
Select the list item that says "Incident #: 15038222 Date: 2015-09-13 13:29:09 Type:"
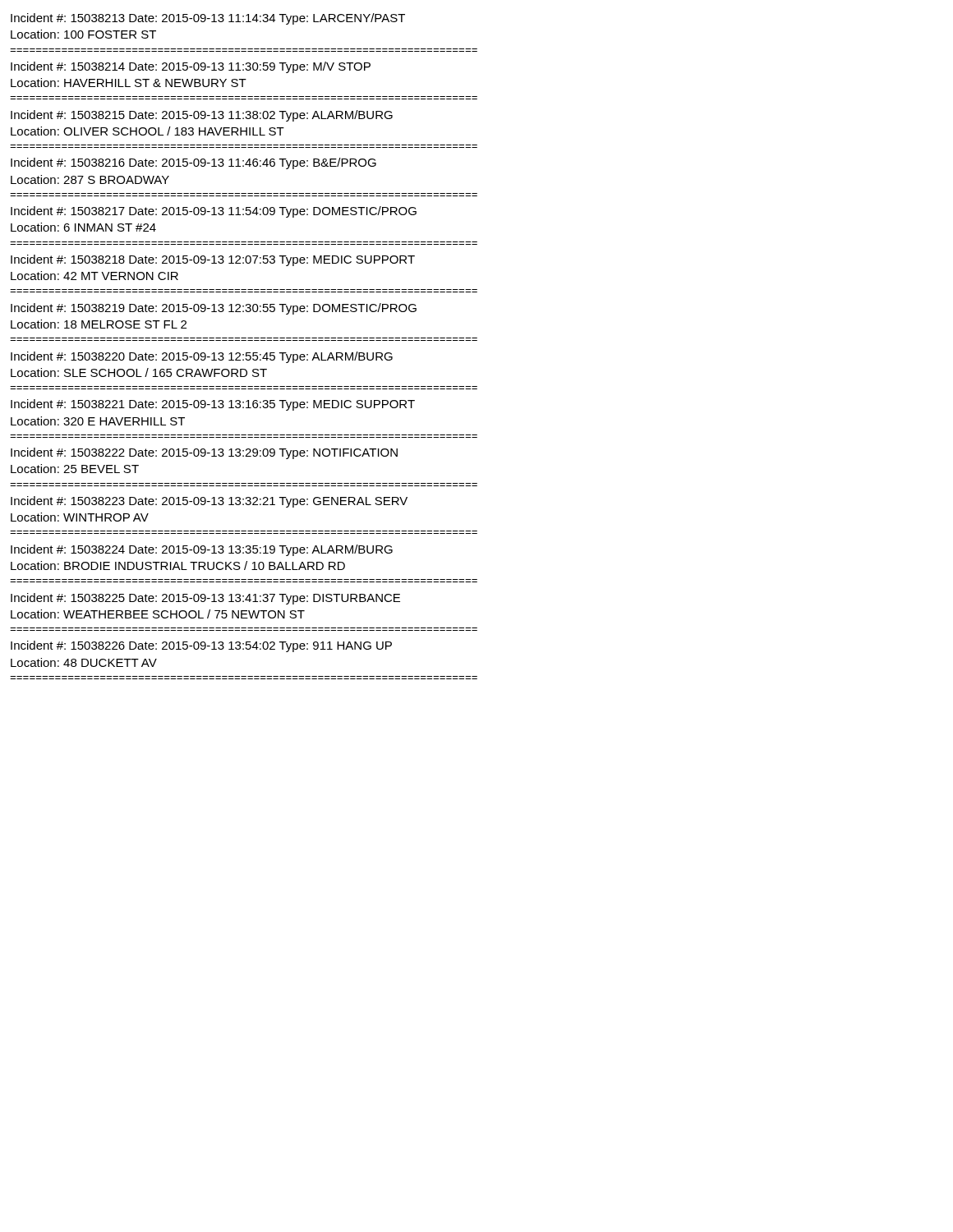(x=204, y=453)
